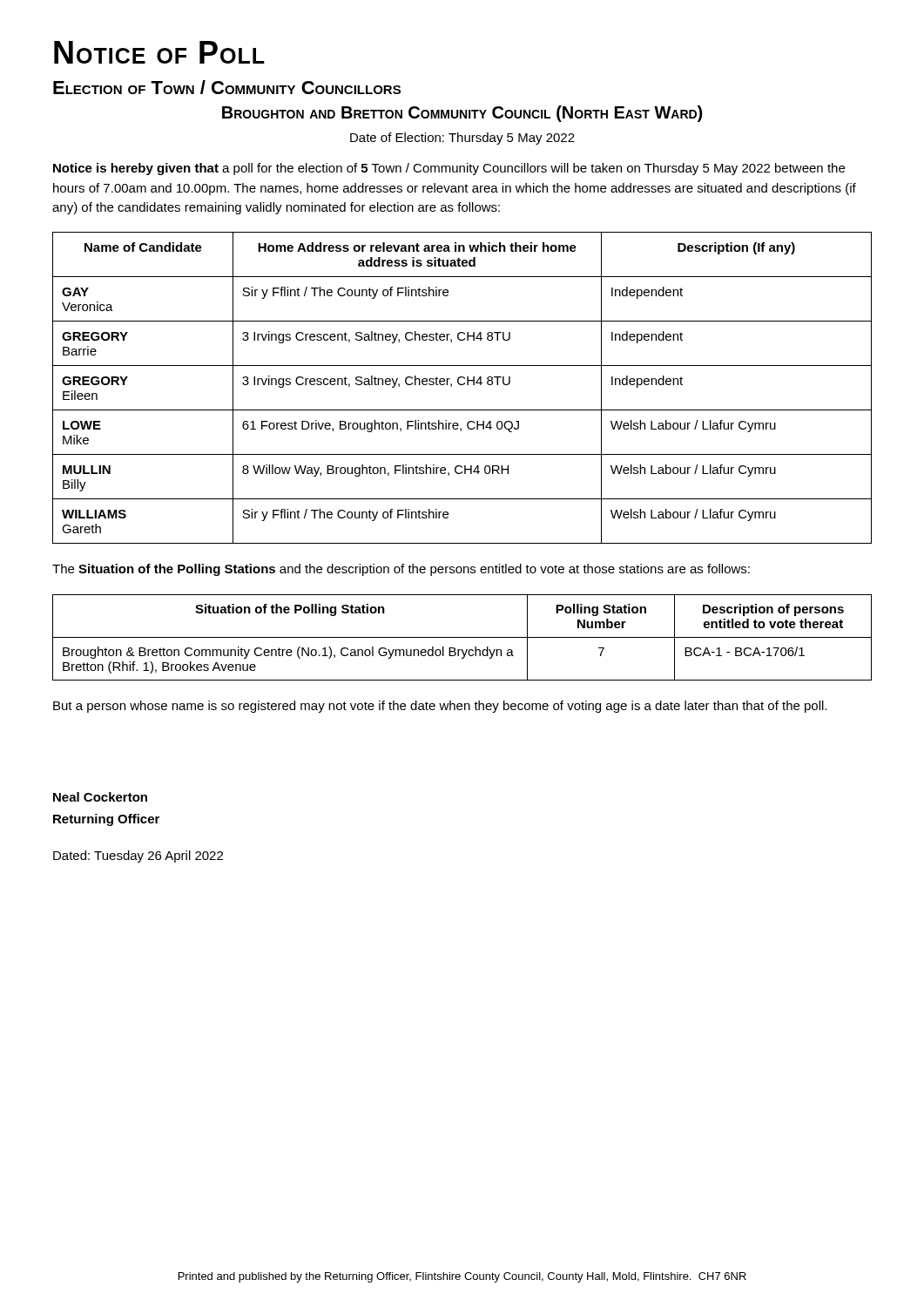This screenshot has width=924, height=1307.
Task: Locate the table with the text "Welsh Labour / Llafur"
Action: pyautogui.click(x=462, y=387)
